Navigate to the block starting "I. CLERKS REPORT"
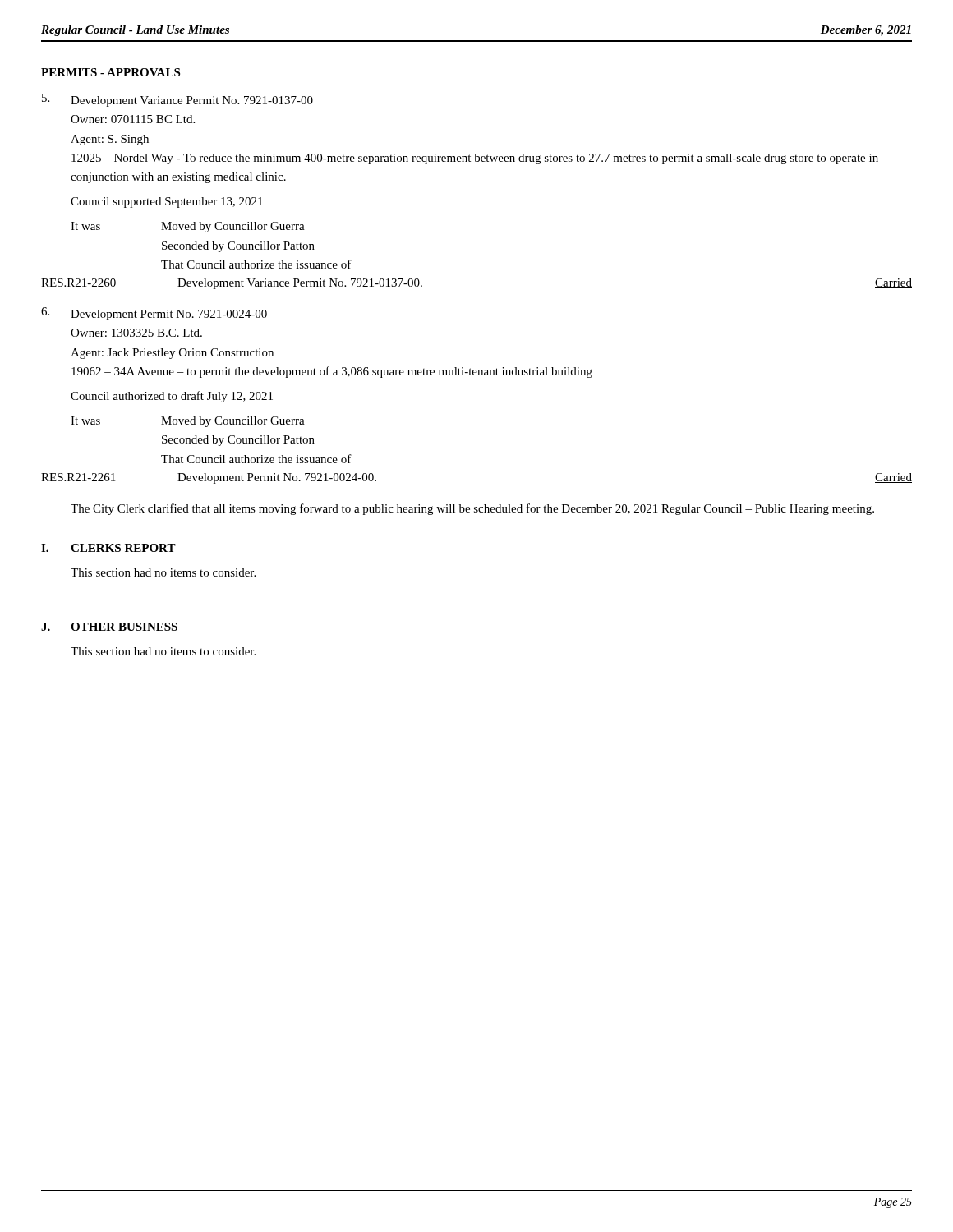This screenshot has height=1232, width=953. click(x=108, y=548)
